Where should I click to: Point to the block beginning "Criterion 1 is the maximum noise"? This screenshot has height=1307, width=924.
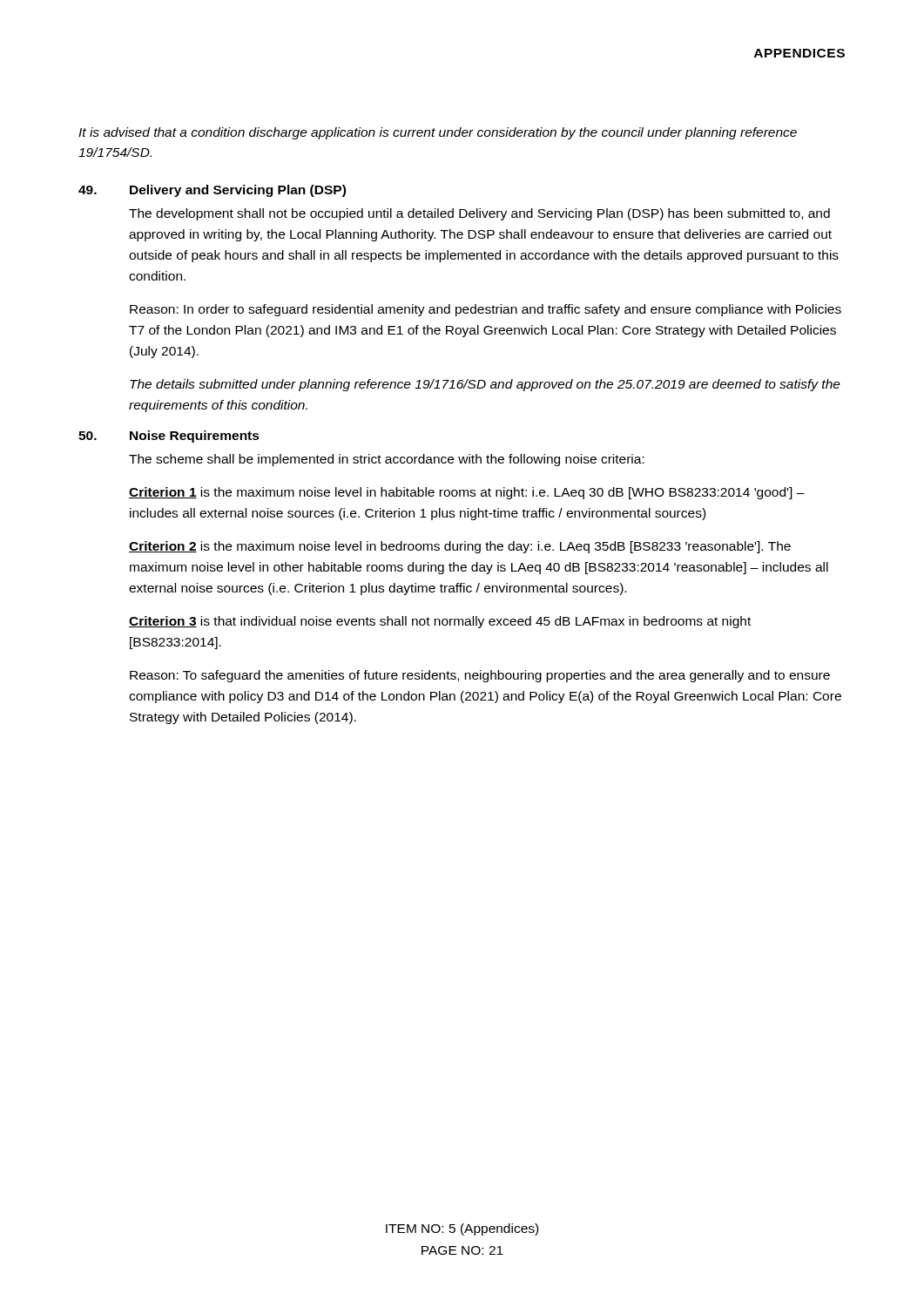pos(466,502)
